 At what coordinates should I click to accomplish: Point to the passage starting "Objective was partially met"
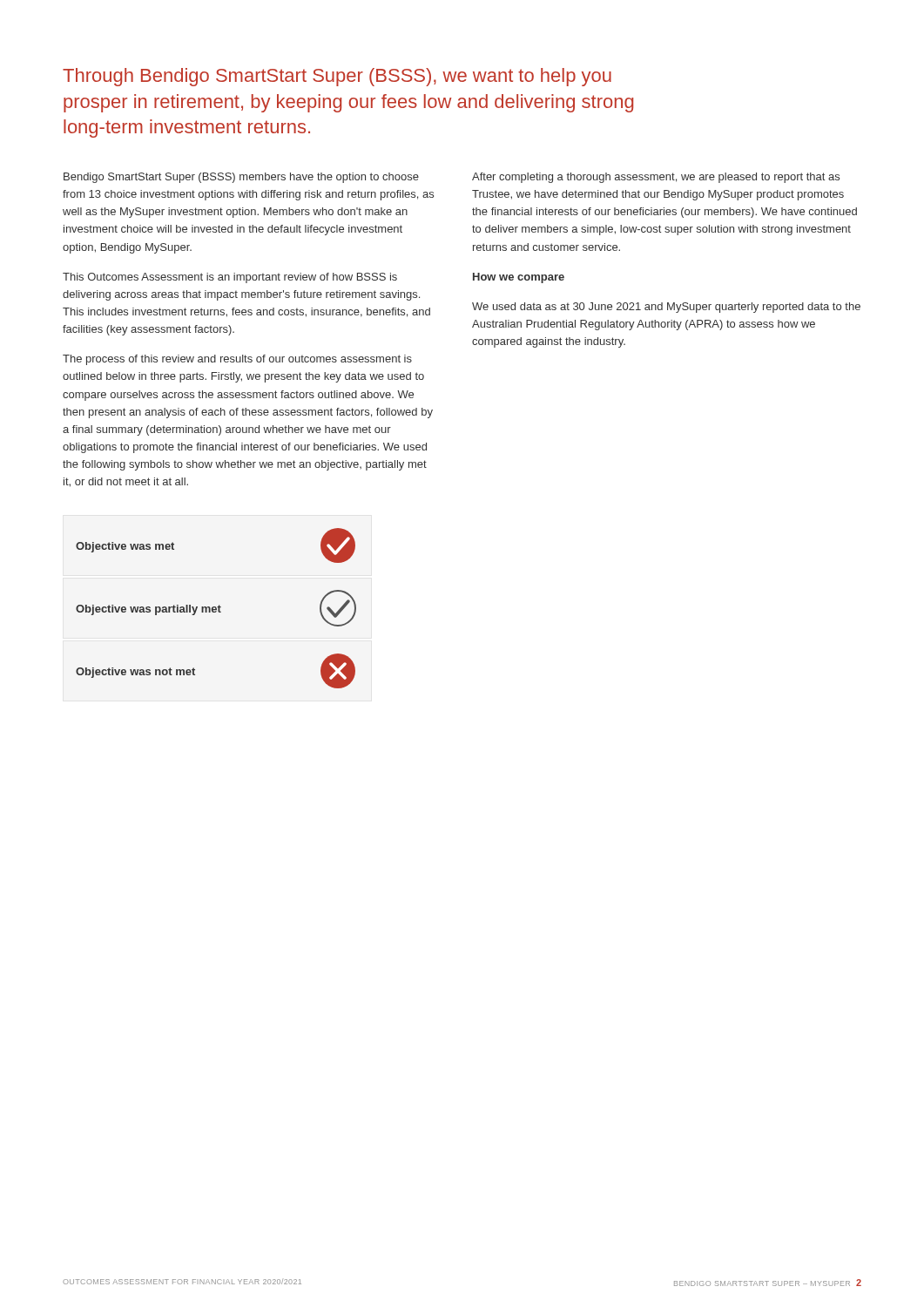[217, 609]
